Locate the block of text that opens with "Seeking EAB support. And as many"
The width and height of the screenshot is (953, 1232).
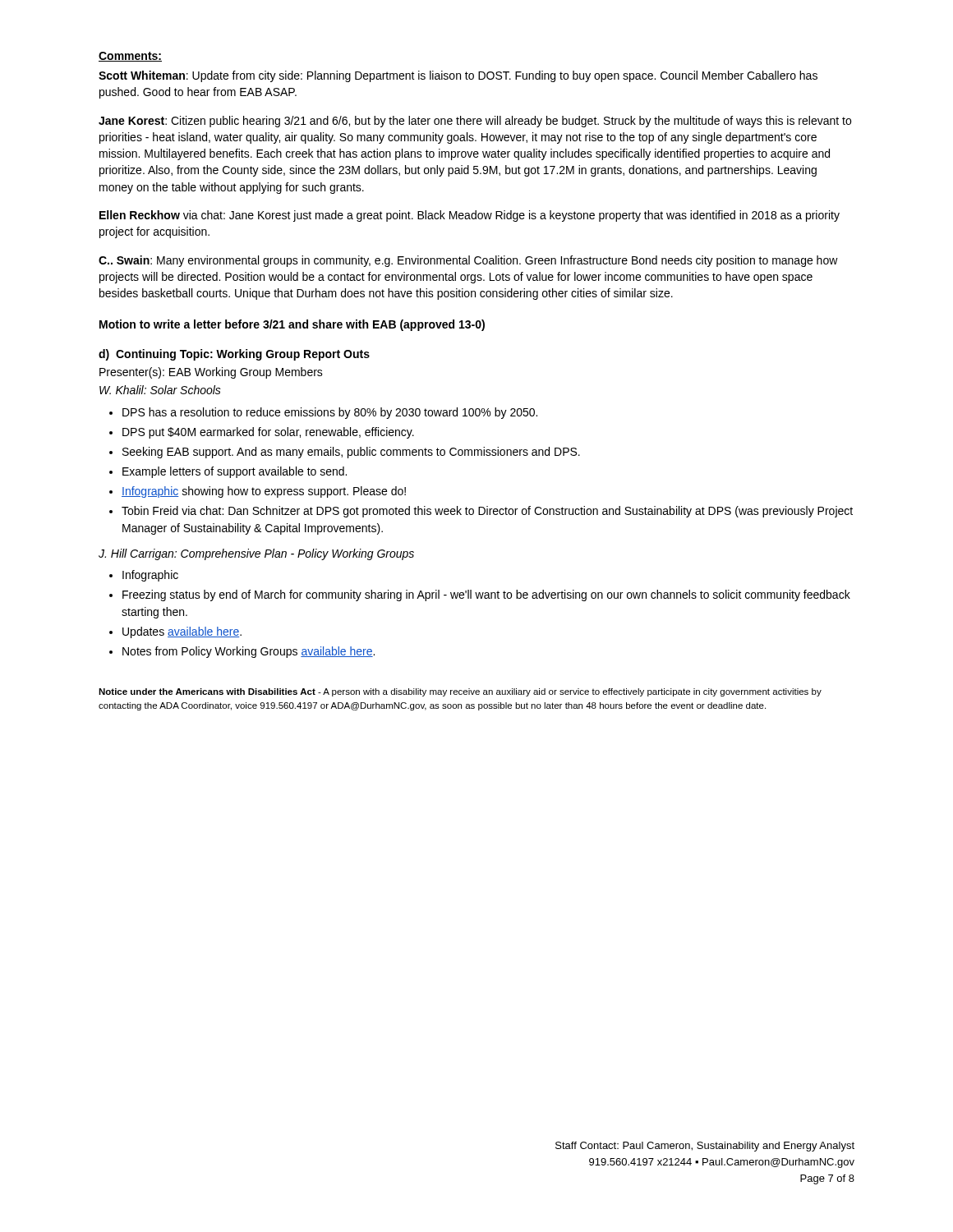(351, 452)
